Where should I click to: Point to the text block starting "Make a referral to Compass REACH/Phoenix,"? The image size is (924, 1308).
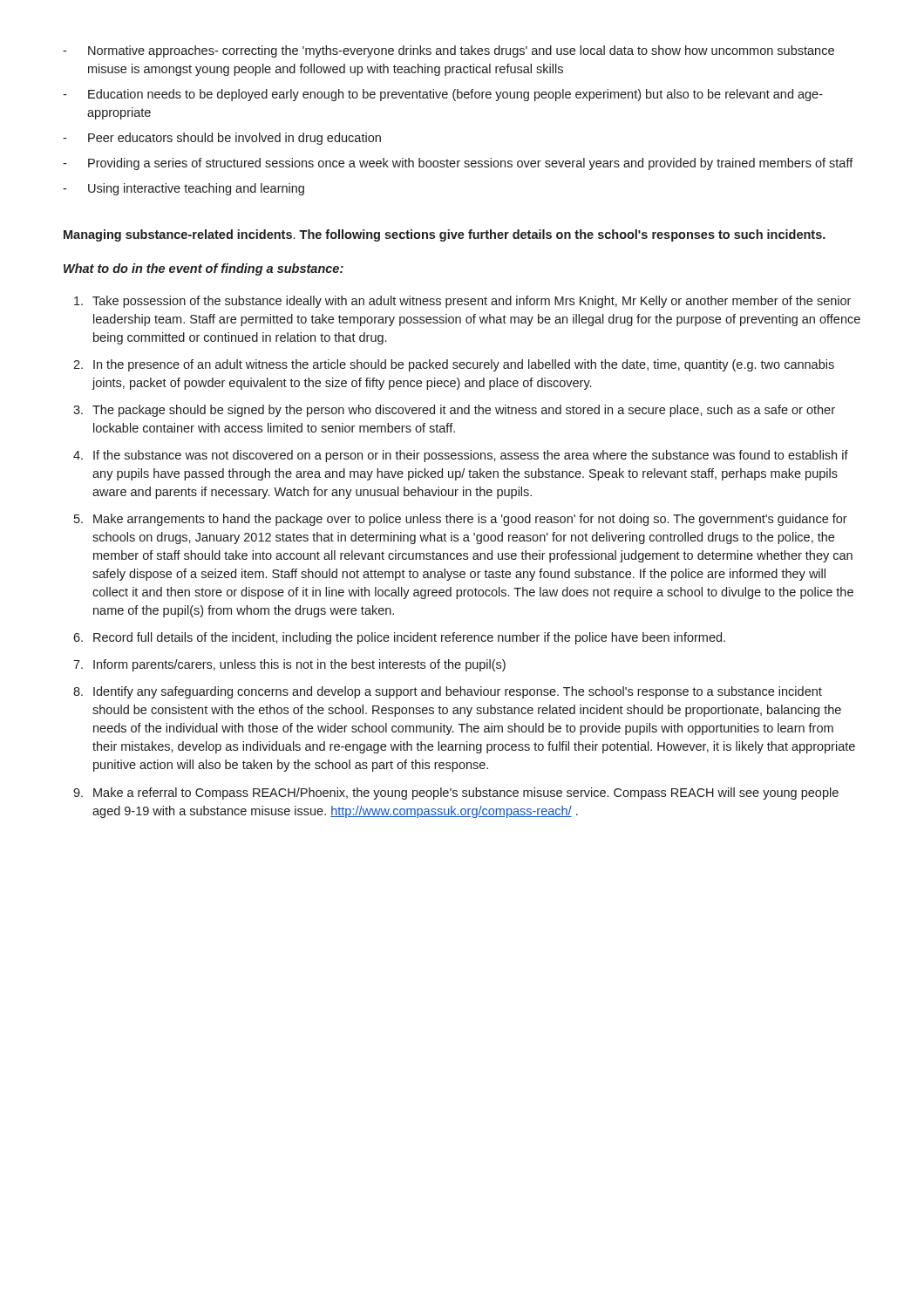point(466,801)
